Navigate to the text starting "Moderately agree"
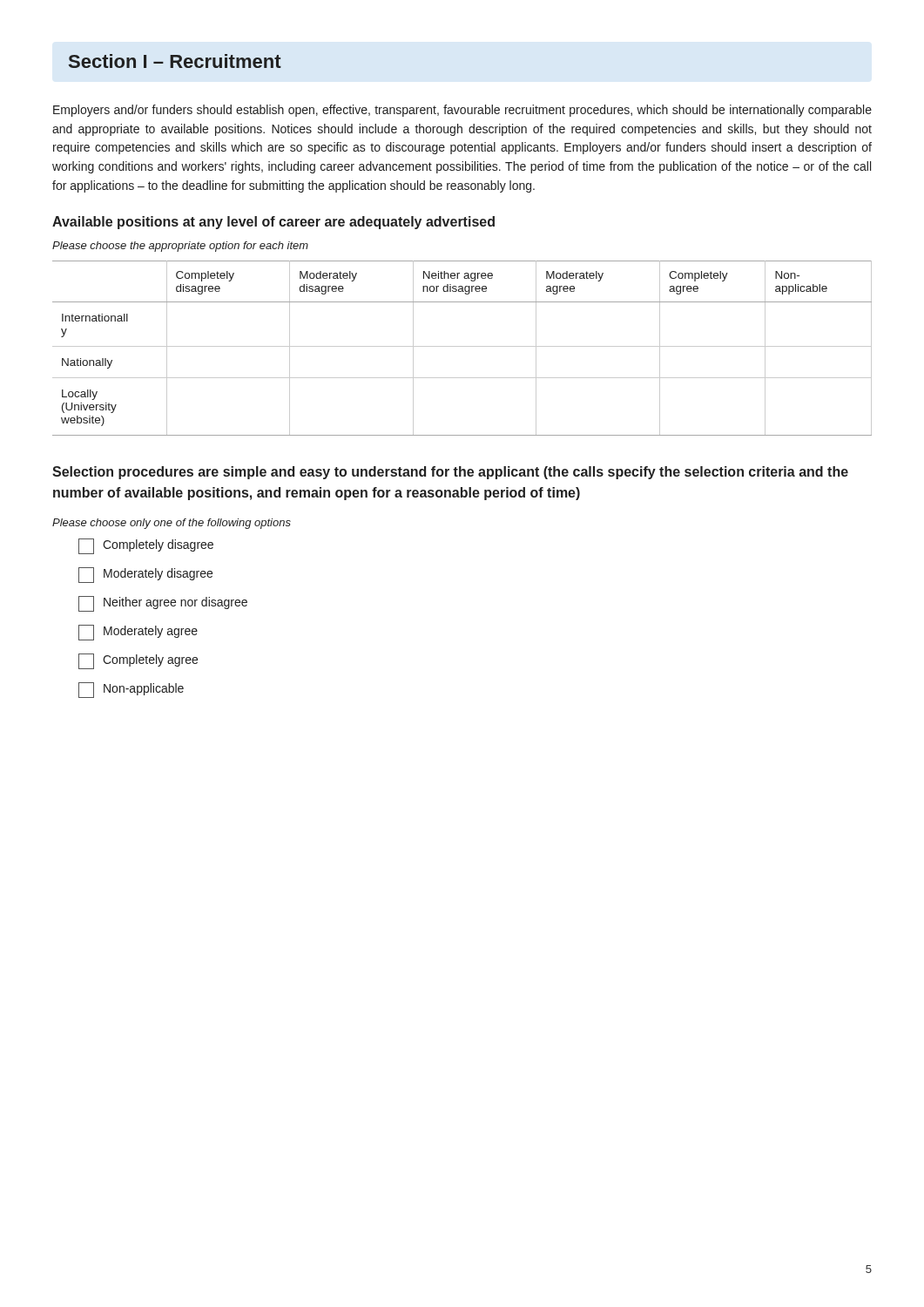The image size is (924, 1307). tap(138, 633)
